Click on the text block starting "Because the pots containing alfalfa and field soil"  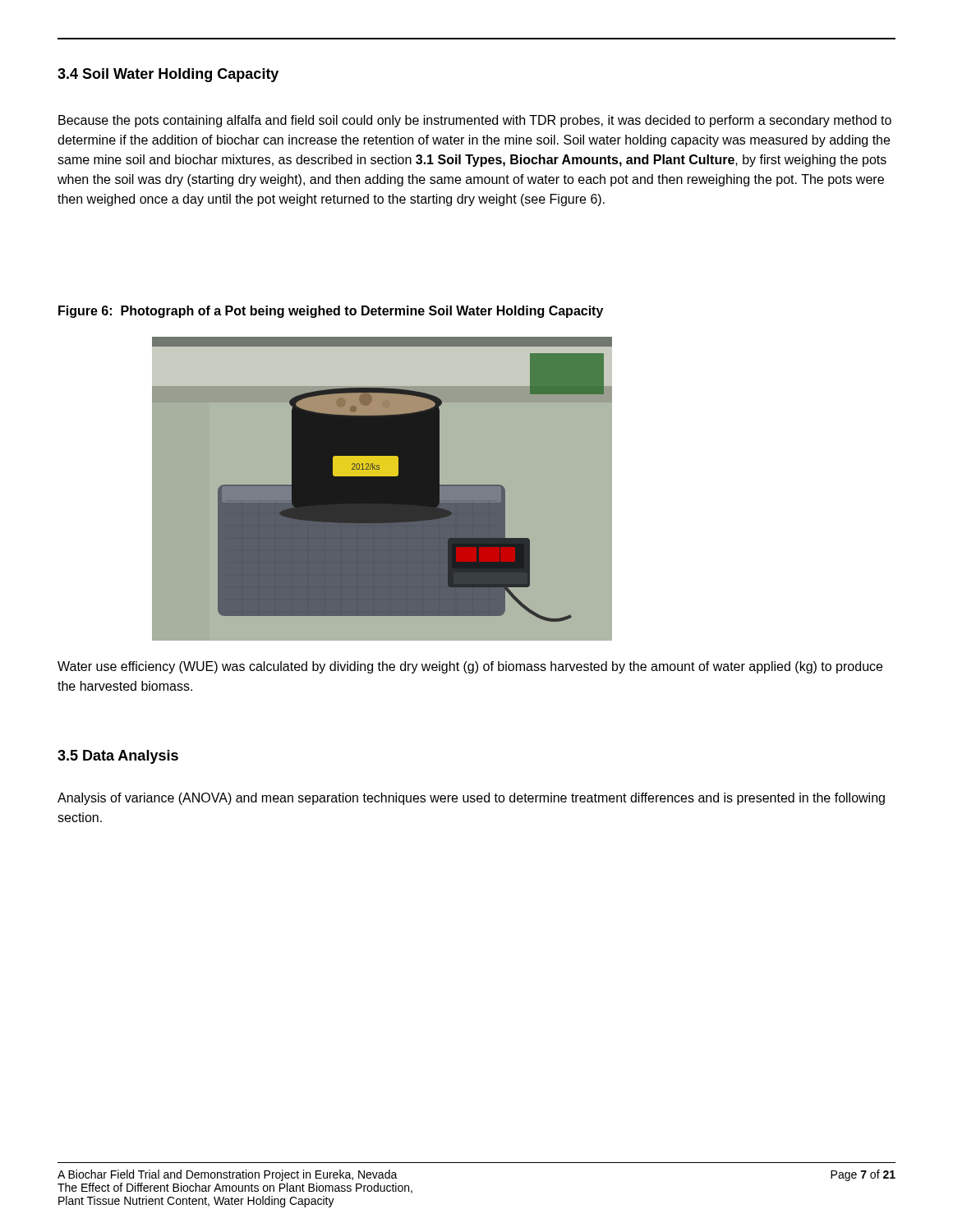click(x=475, y=160)
